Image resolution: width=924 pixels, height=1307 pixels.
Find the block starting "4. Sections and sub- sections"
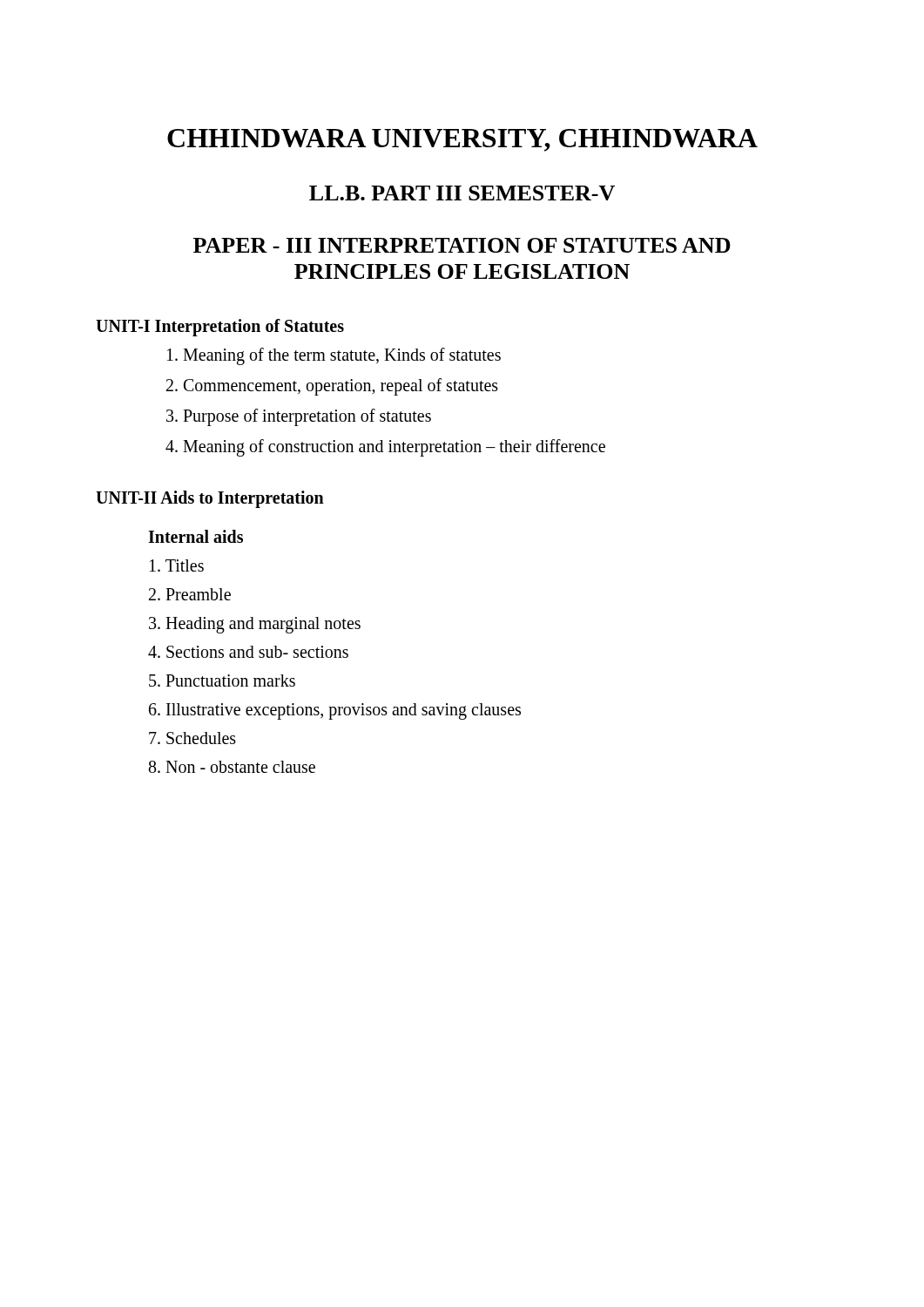click(x=248, y=652)
